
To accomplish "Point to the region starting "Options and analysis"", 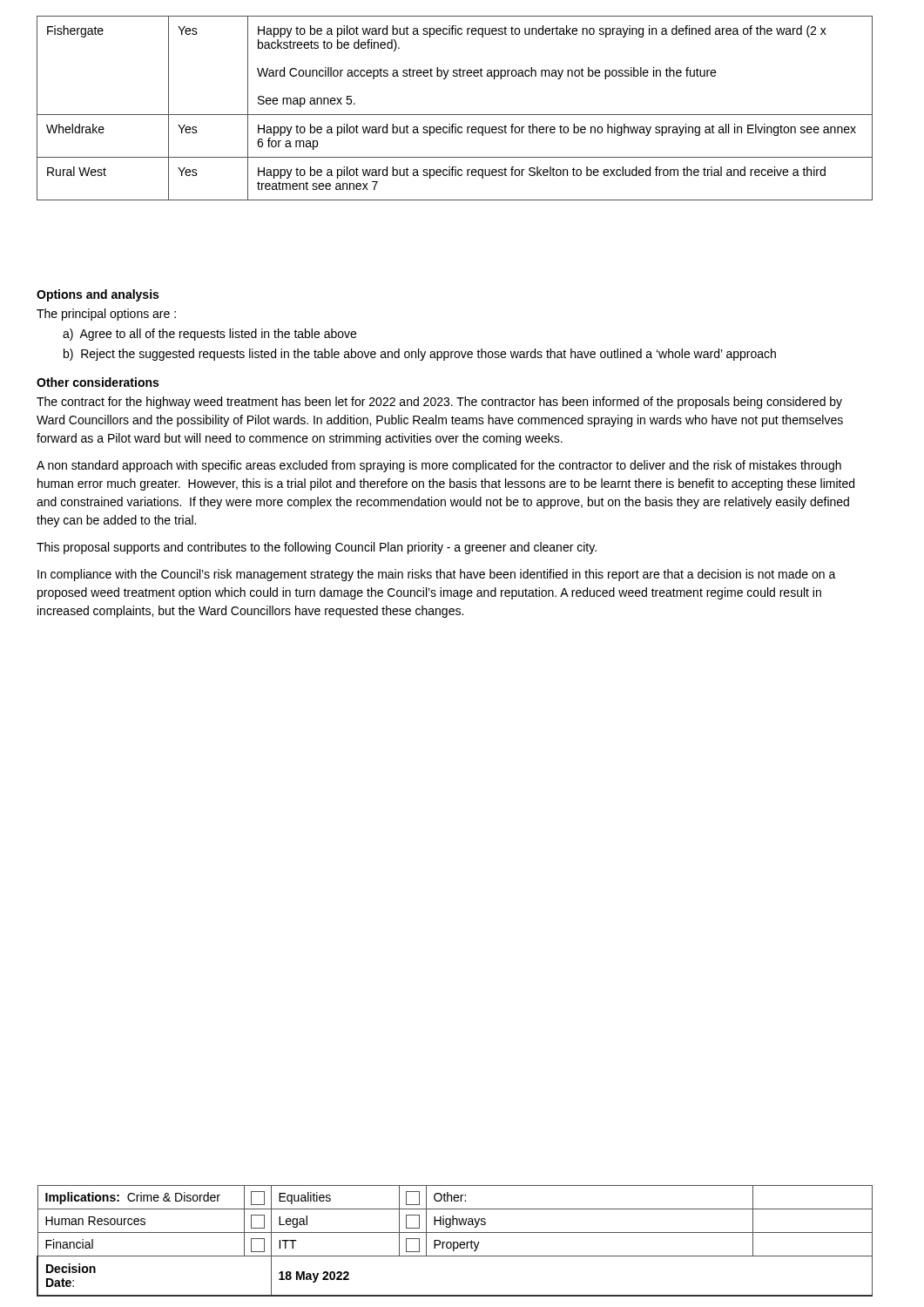I will tap(98, 295).
